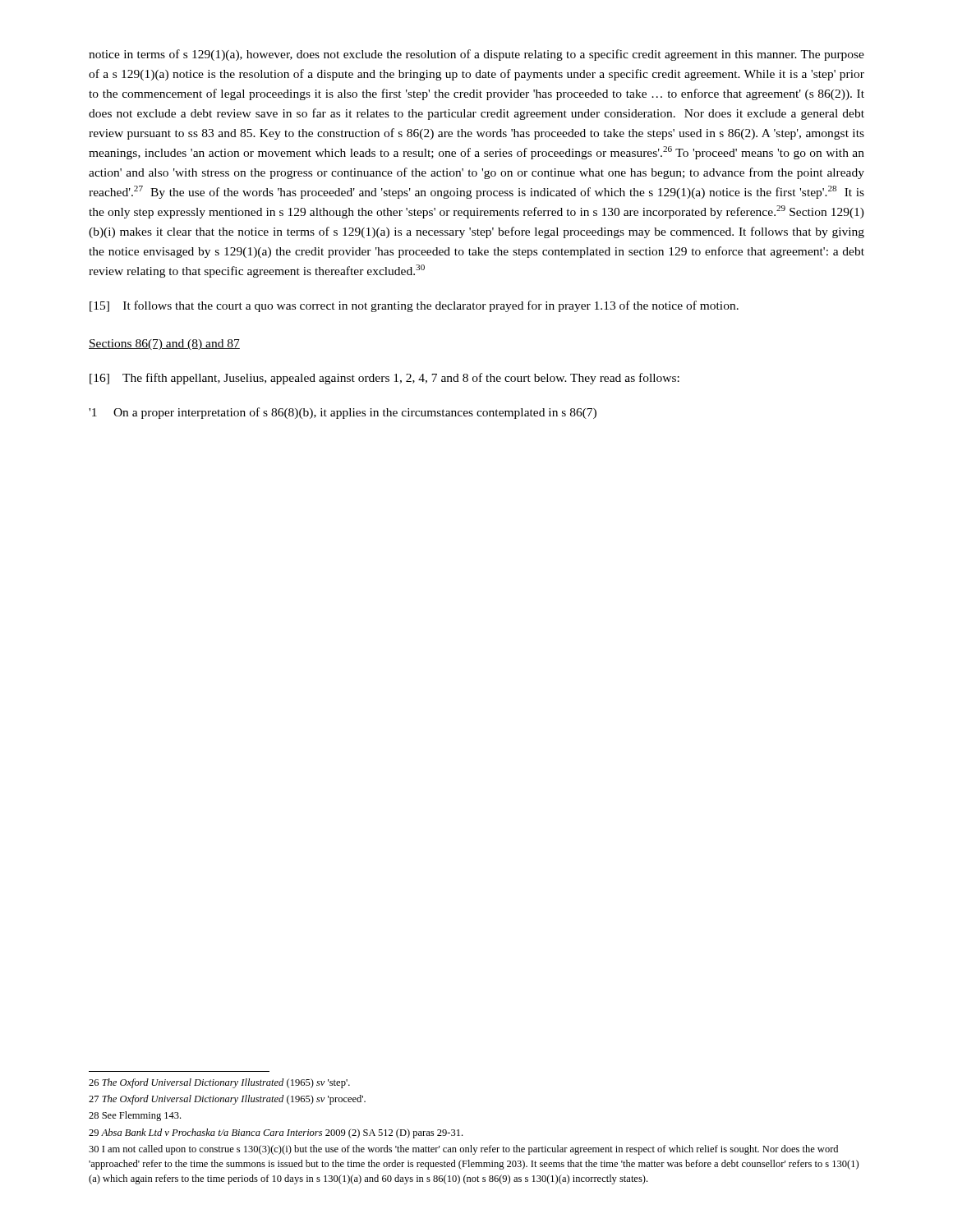Select the footnote that reads "28 See Flemming 143."

coord(135,1116)
